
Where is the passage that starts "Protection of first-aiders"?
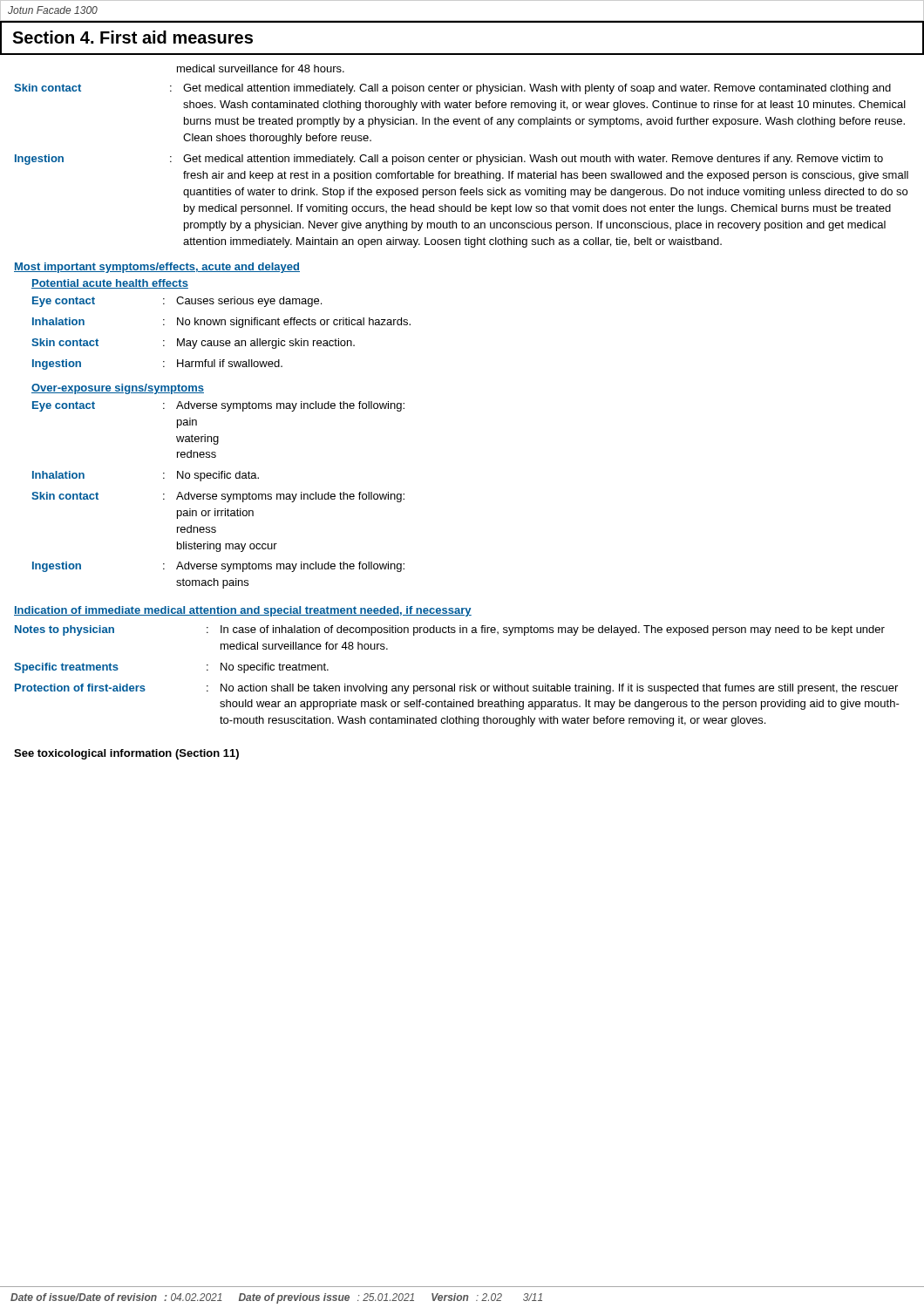462,704
